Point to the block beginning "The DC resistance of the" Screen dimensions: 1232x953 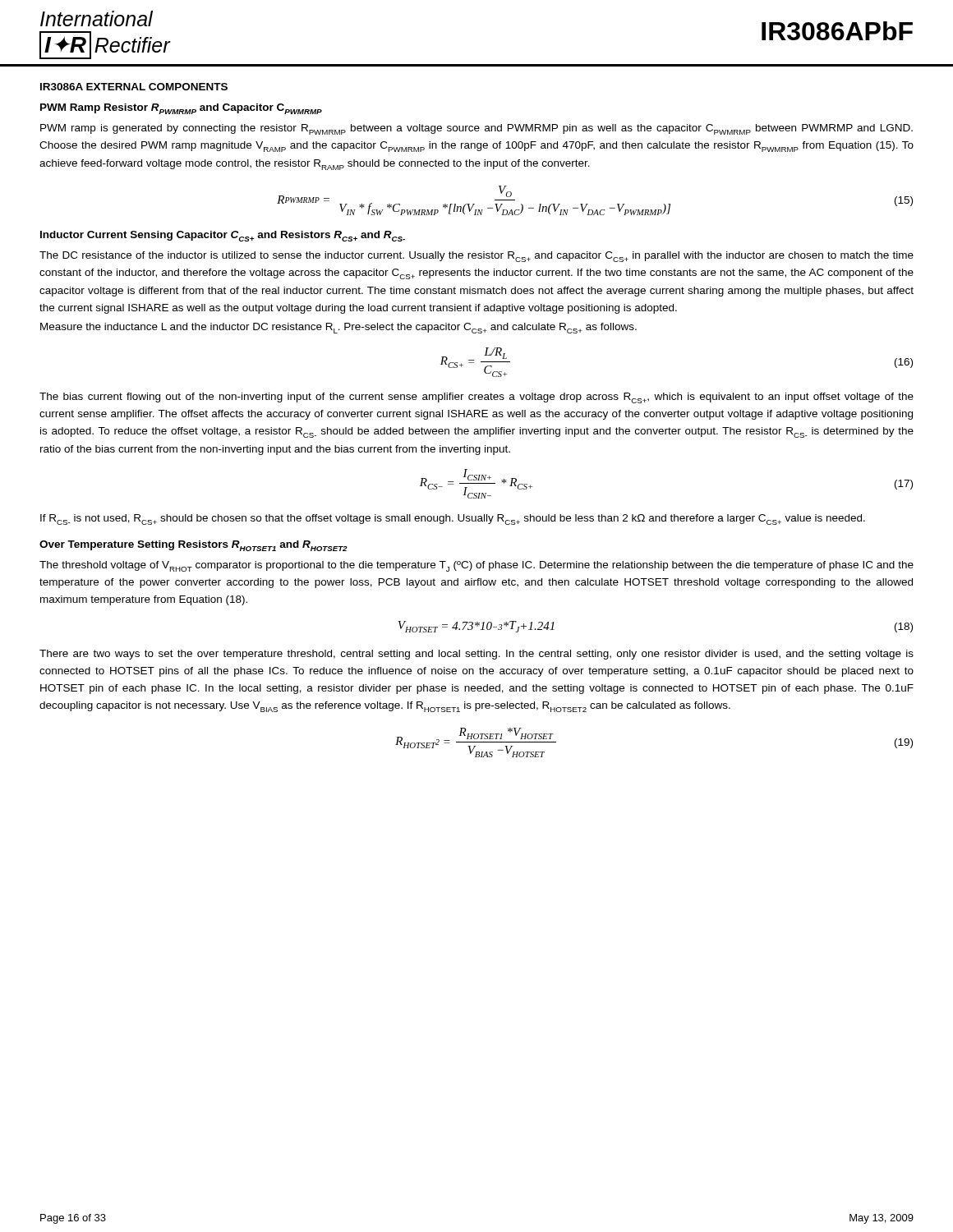click(476, 281)
